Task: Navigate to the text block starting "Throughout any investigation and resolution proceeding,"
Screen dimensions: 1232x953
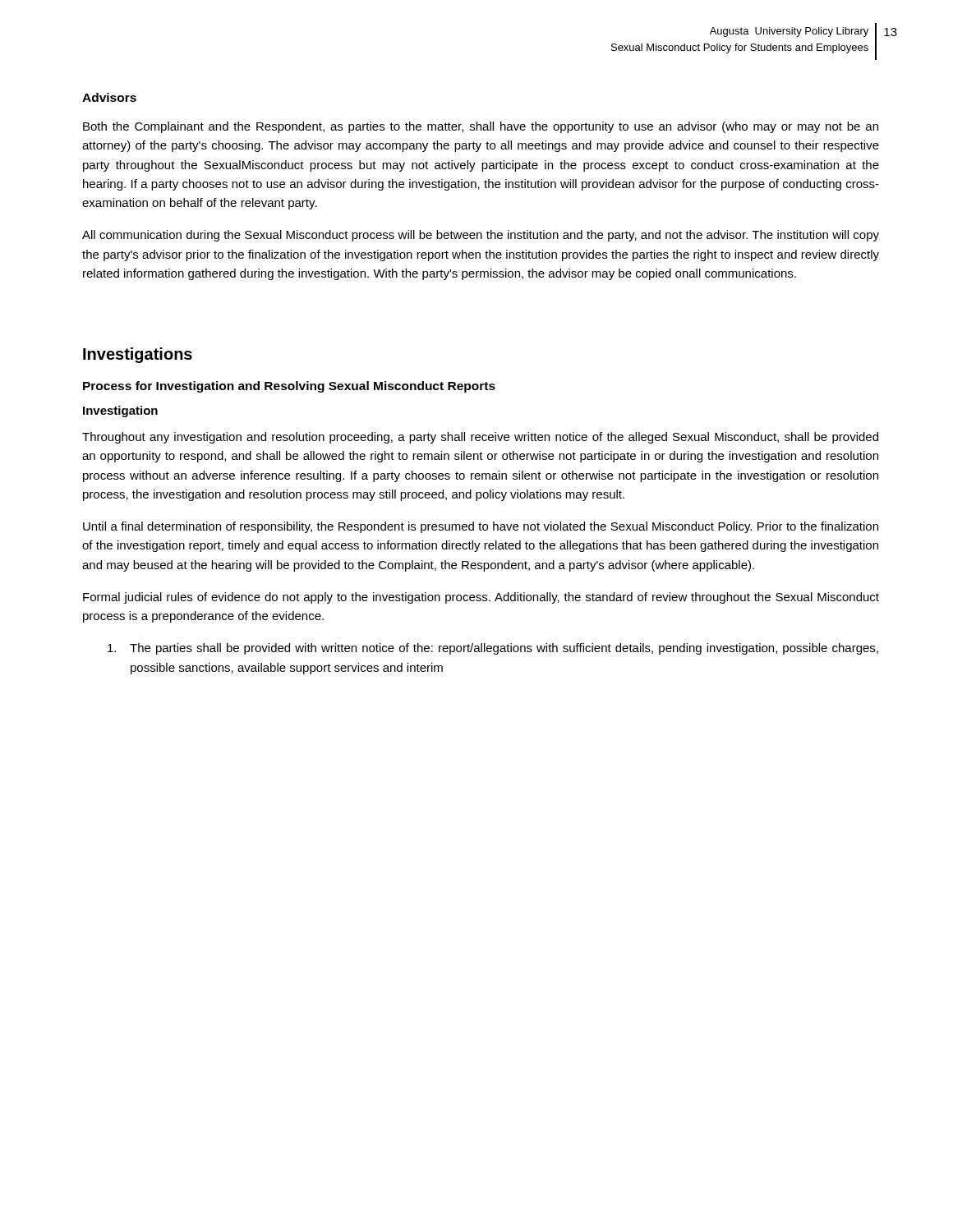Action: (x=481, y=465)
